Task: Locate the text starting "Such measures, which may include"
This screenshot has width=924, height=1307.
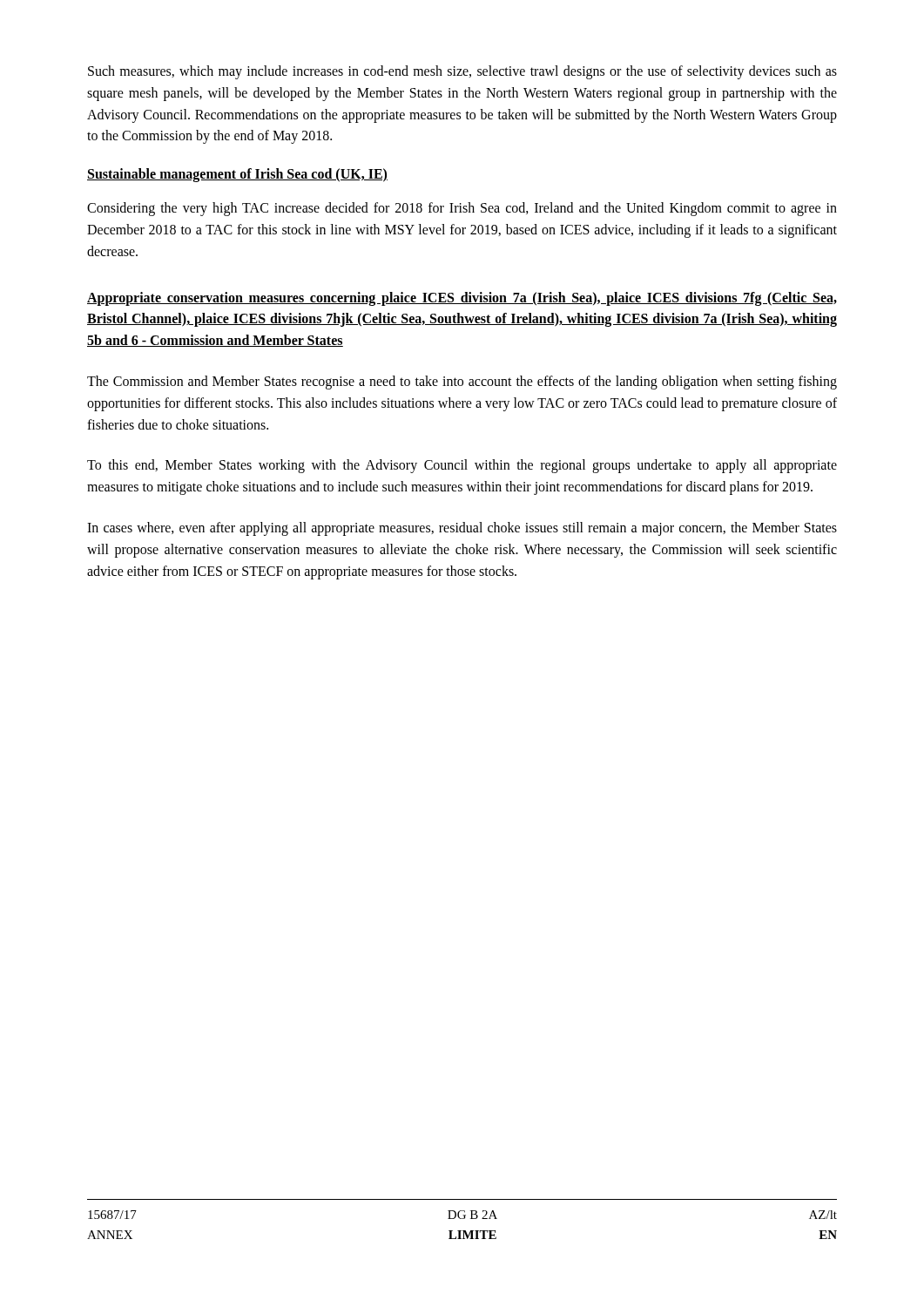Action: pyautogui.click(x=462, y=103)
